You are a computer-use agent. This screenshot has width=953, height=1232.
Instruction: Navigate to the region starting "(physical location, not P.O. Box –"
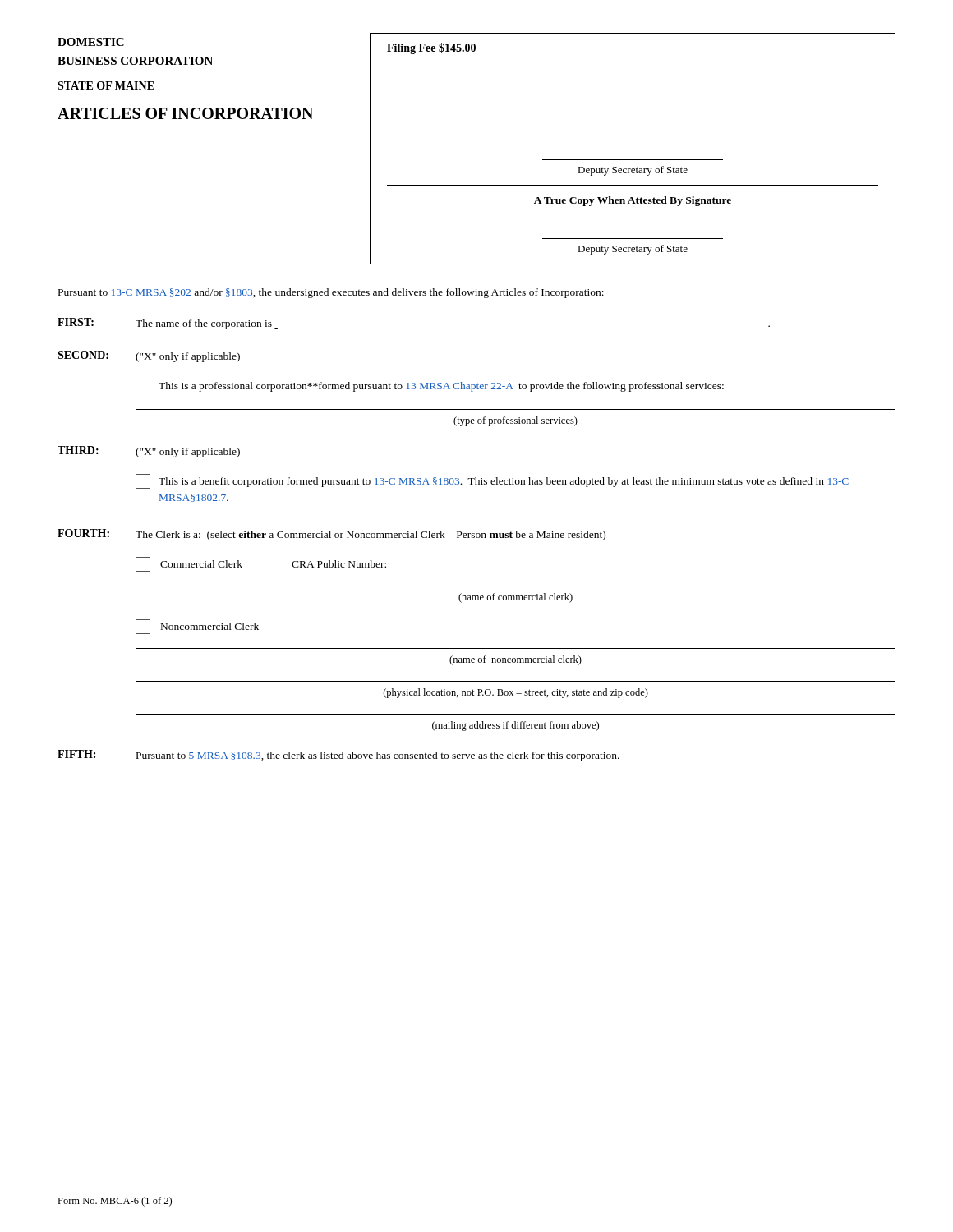pyautogui.click(x=516, y=692)
